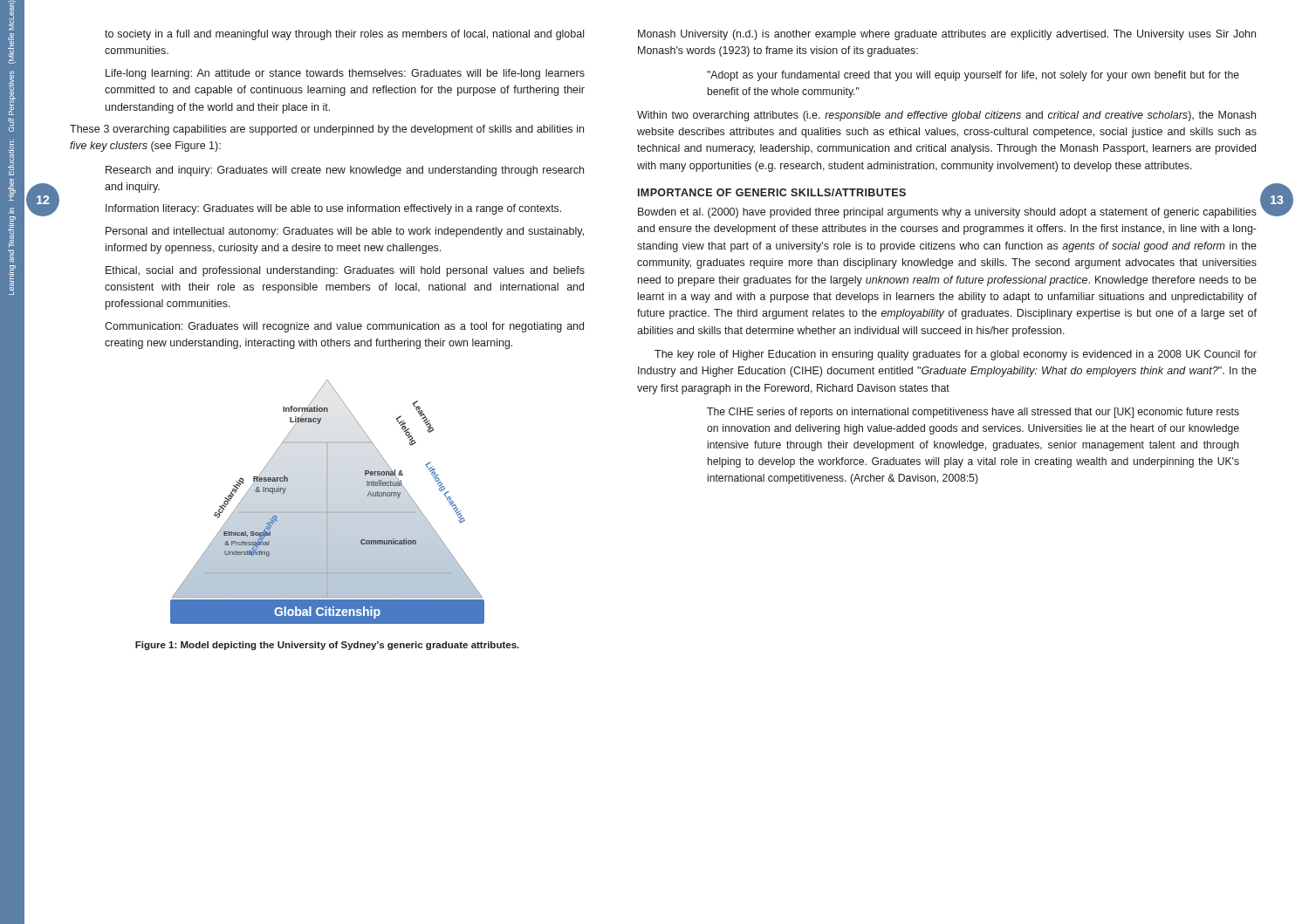Navigate to the element starting "Within two overarching"

tap(947, 140)
